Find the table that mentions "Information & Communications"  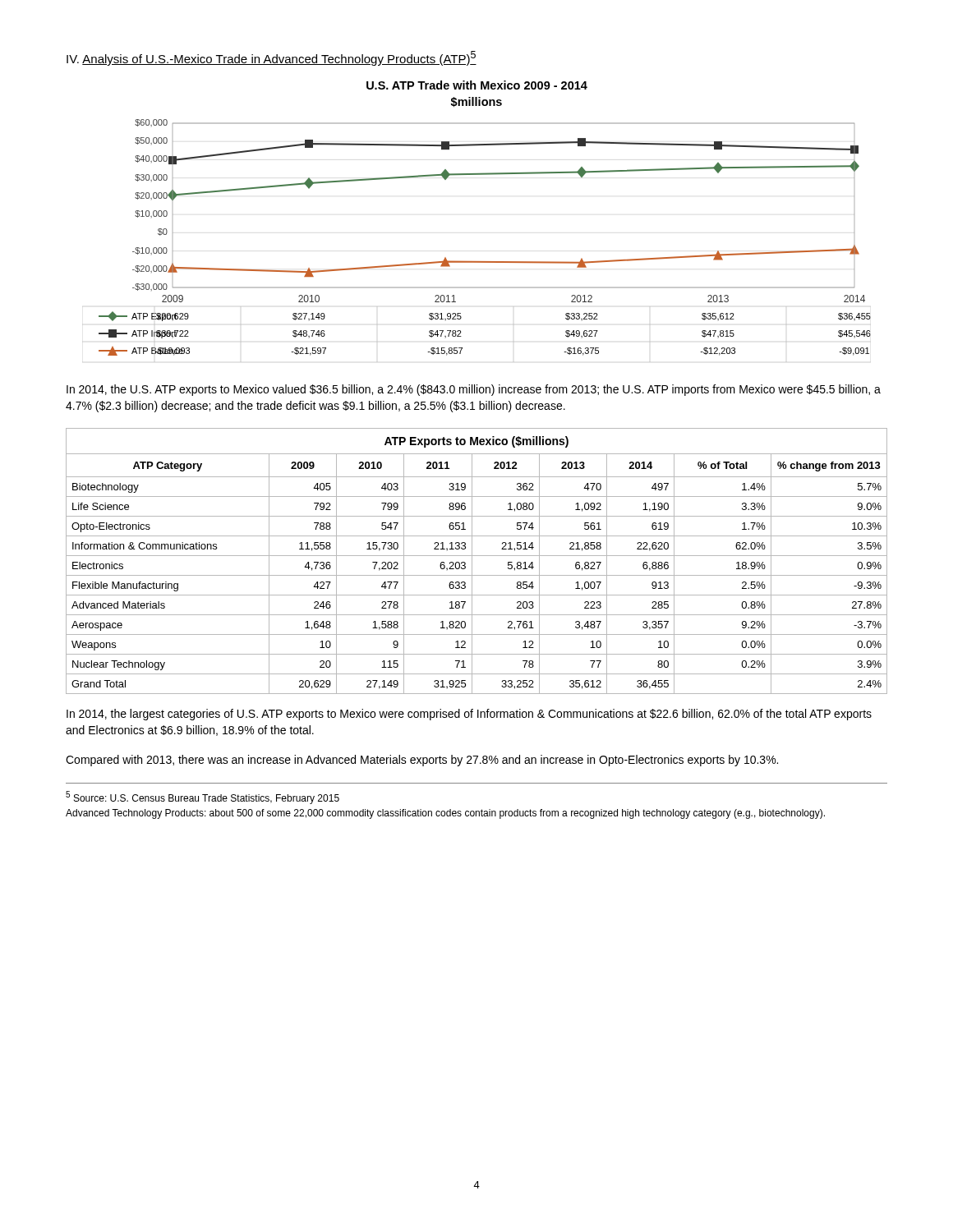[476, 561]
